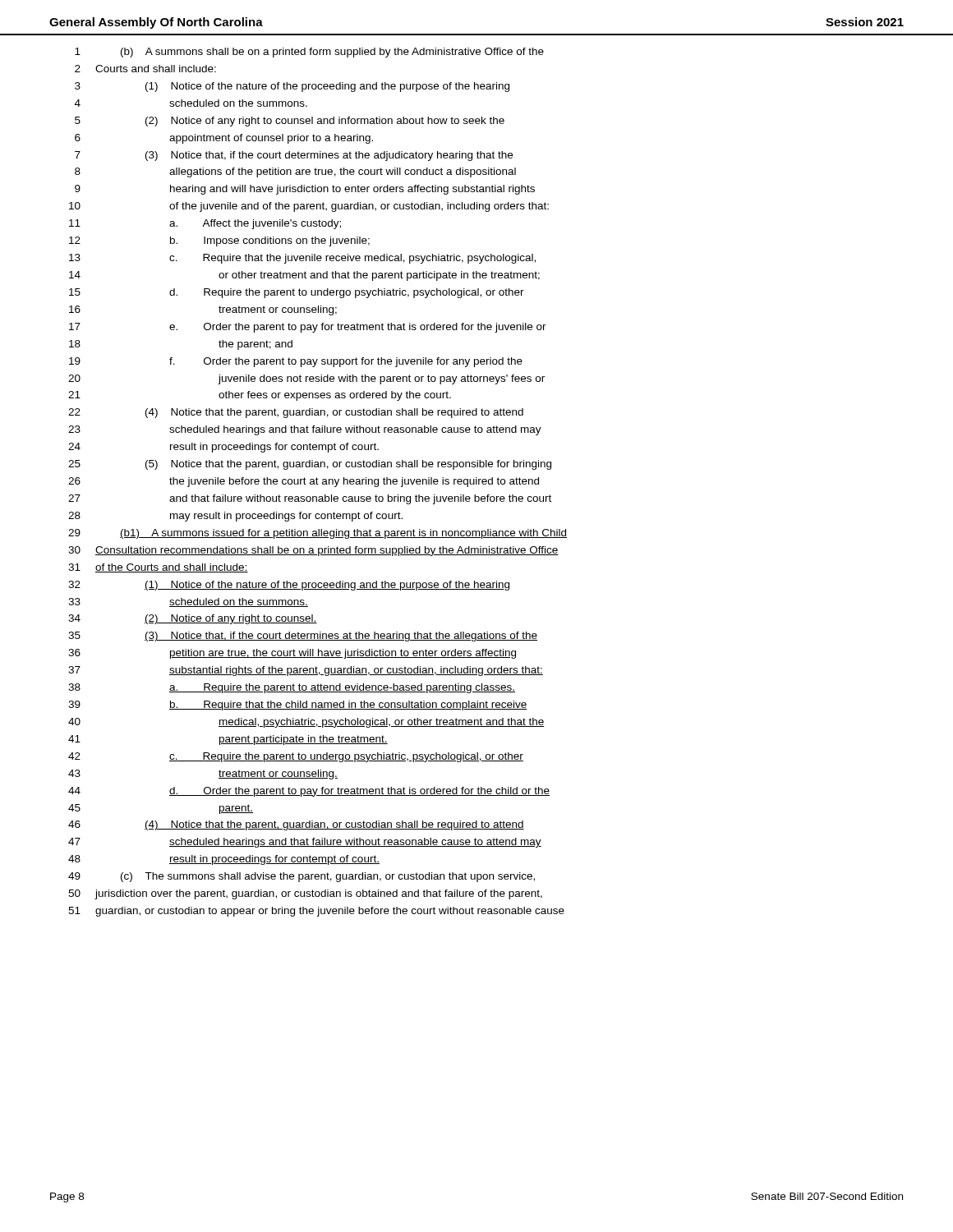Find the list item that says "29 (b1) A"

click(x=476, y=550)
